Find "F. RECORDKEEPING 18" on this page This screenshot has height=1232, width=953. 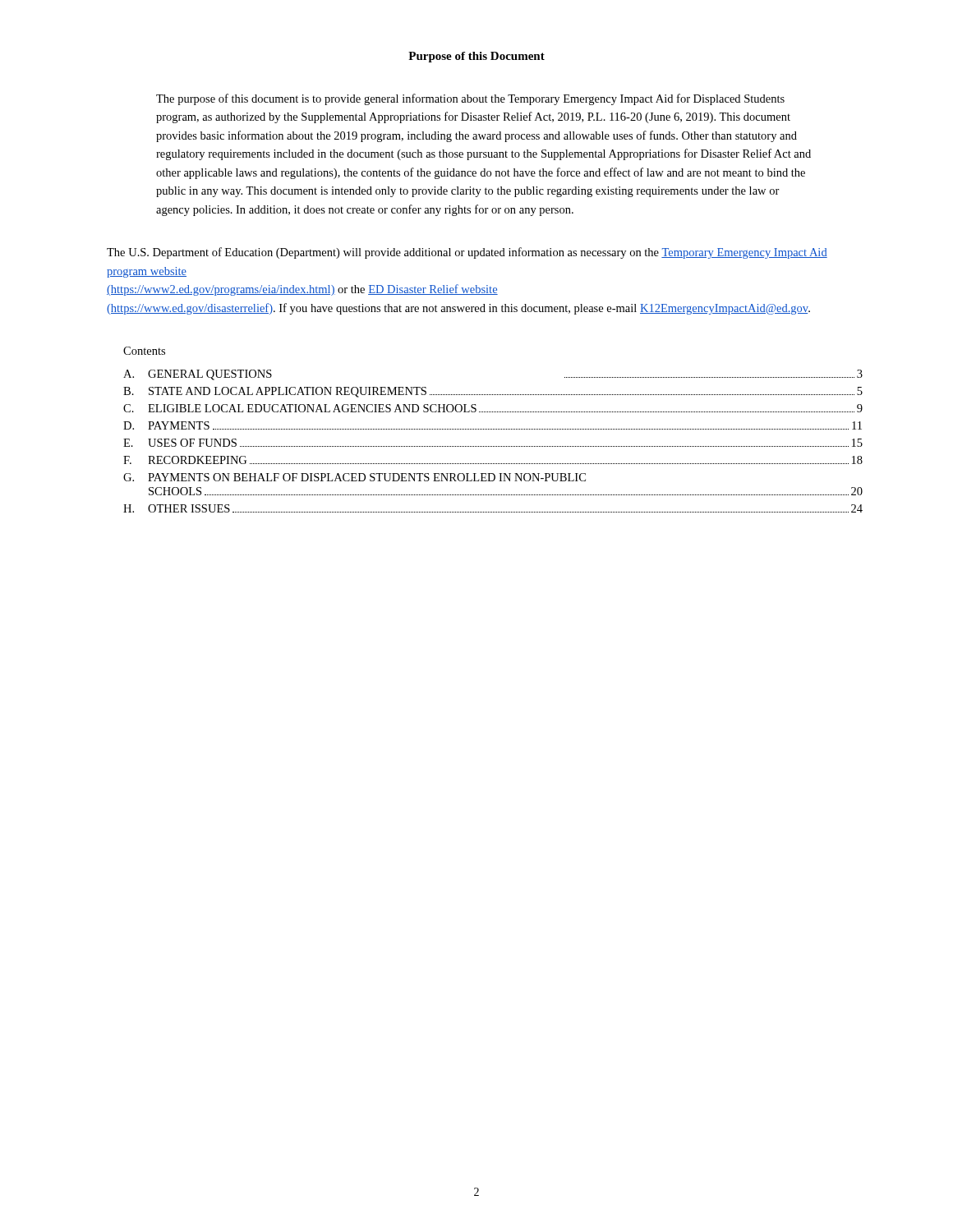point(493,460)
